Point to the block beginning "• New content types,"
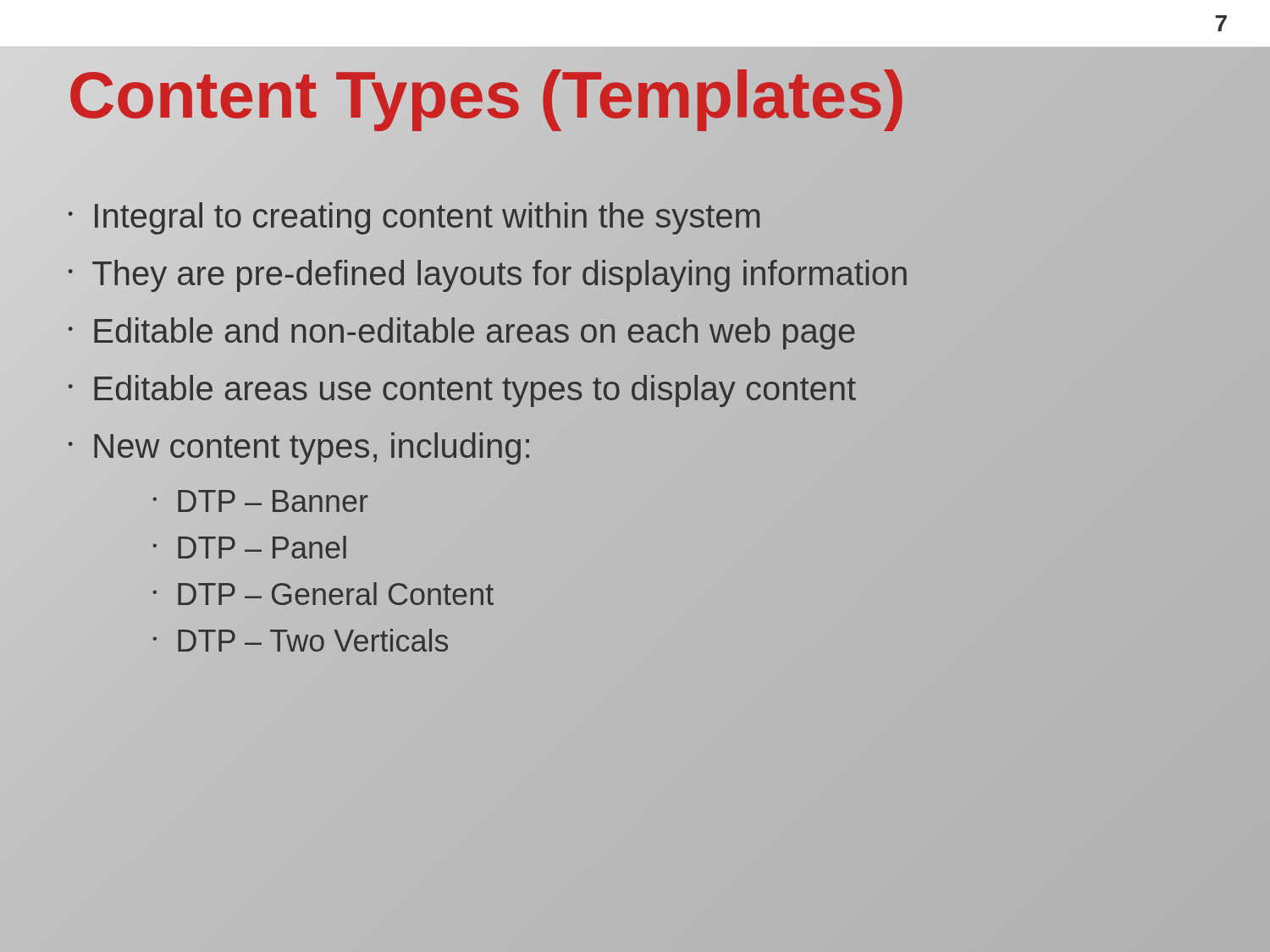Viewport: 1270px width, 952px height. (300, 446)
